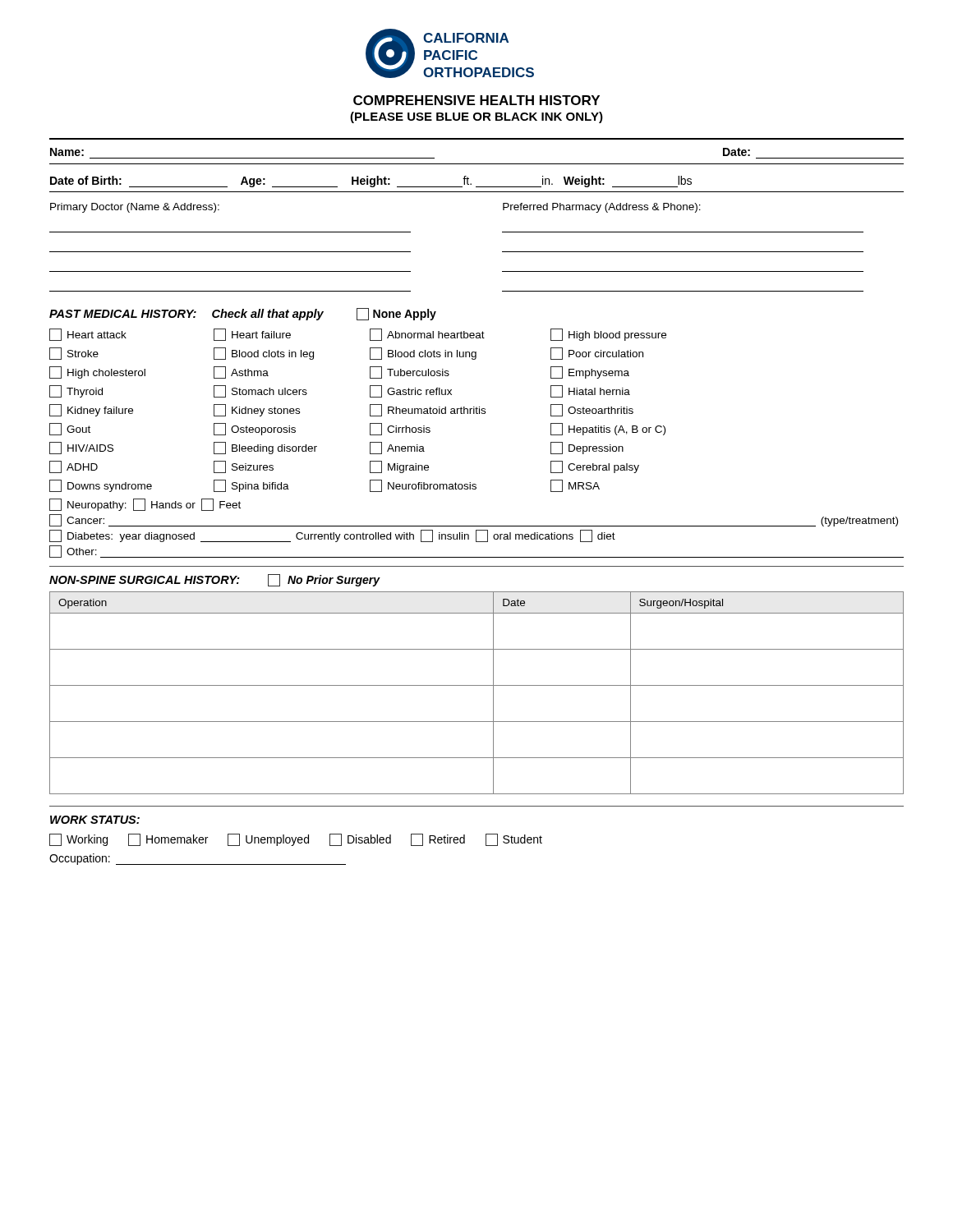Navigate to the element starting "Primary Doctor (Name"
This screenshot has height=1232, width=953.
[x=134, y=207]
